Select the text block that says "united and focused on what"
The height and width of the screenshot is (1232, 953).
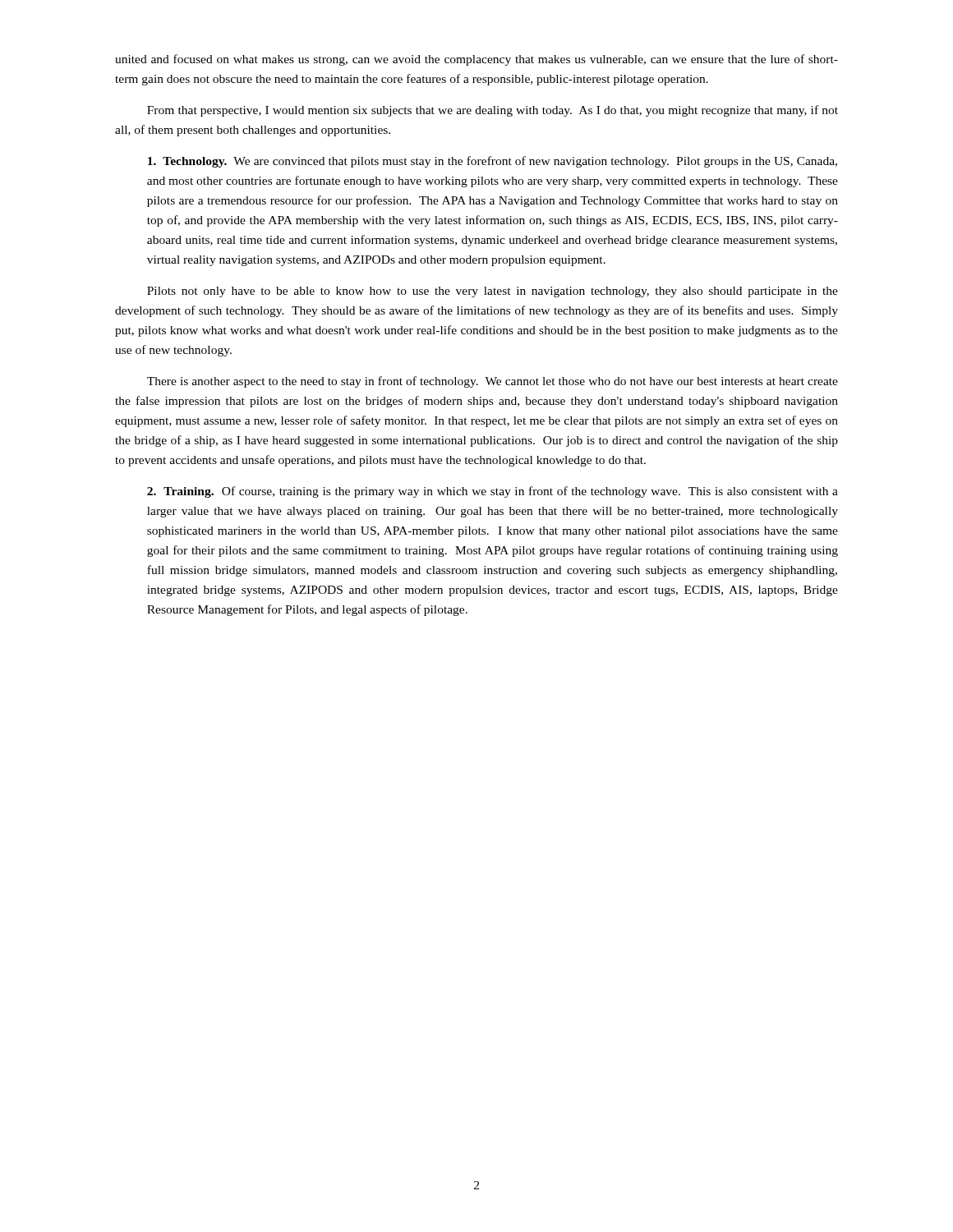click(x=476, y=69)
